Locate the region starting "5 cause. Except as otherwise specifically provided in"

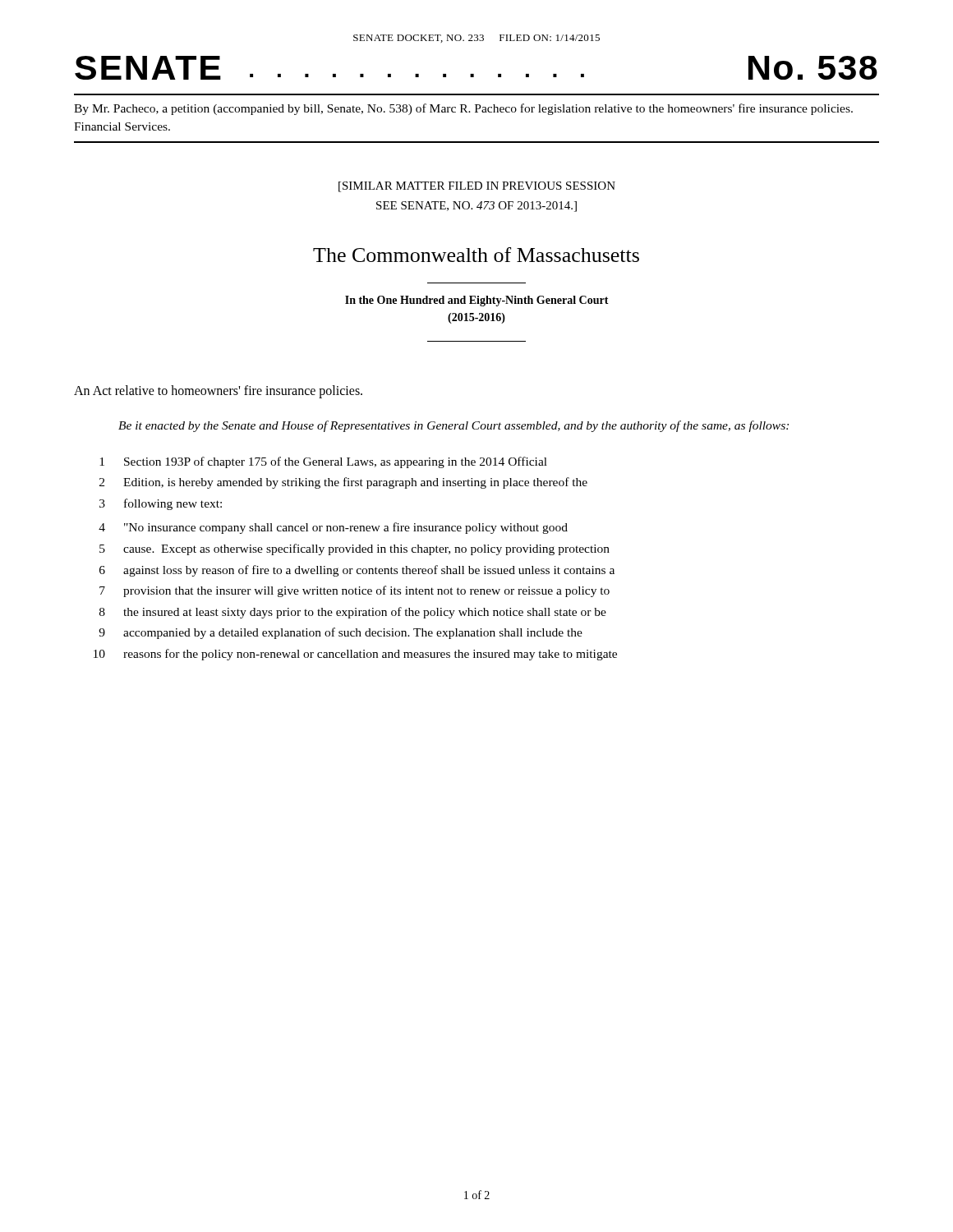[x=476, y=548]
